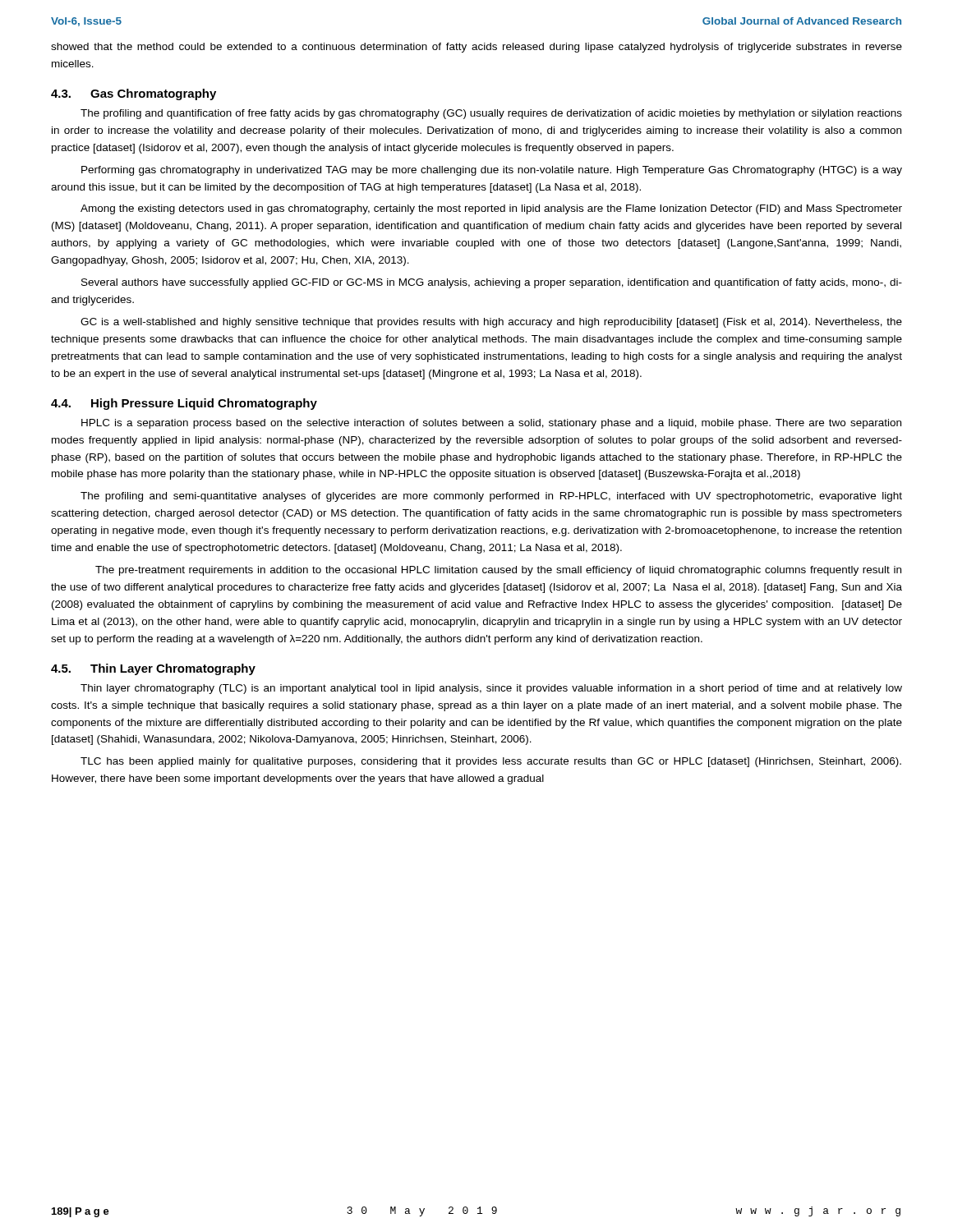Click the passage that begins "TLC has been applied mainly"
The image size is (953, 1232).
point(476,770)
